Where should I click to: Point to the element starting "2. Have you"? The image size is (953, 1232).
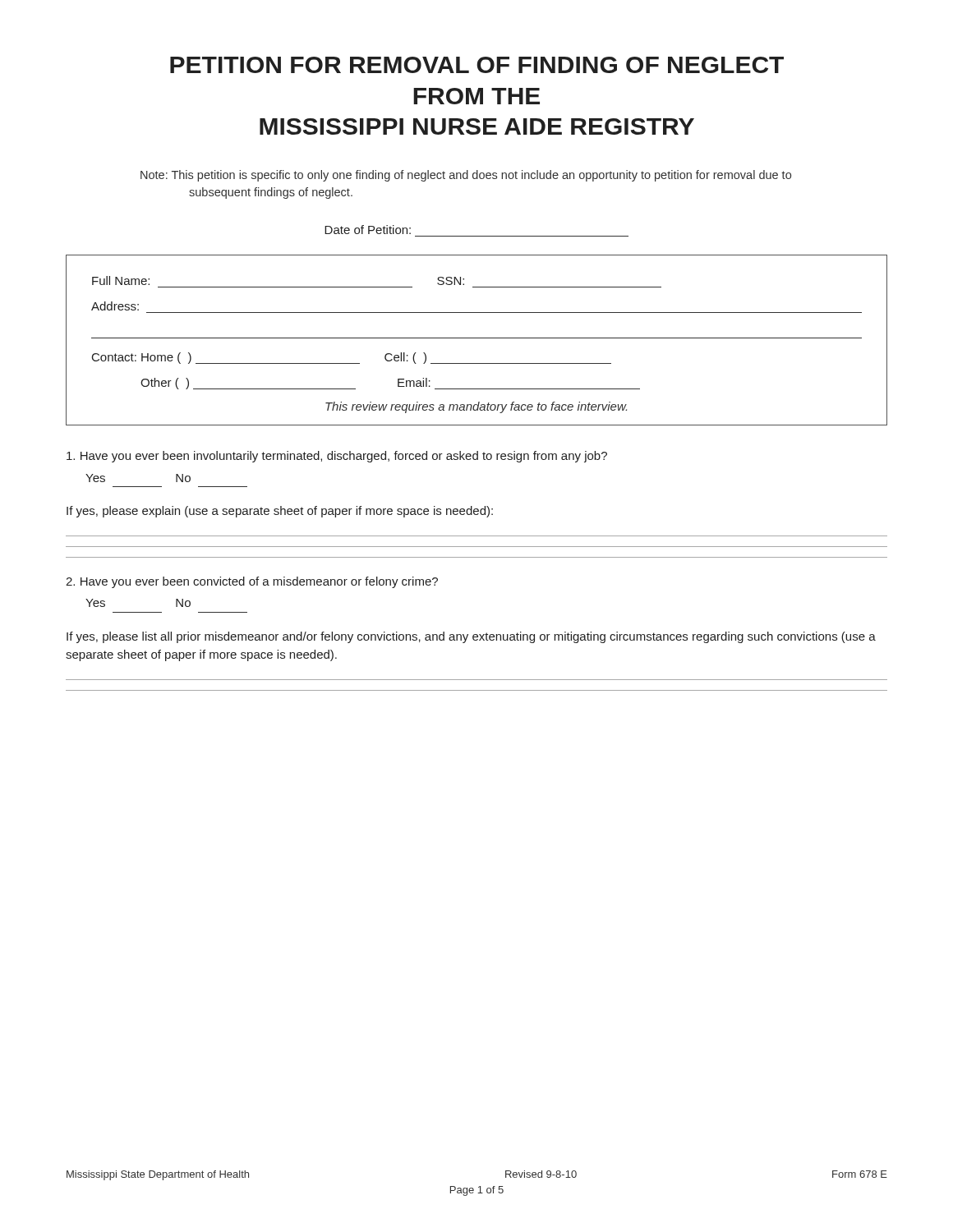pos(252,582)
